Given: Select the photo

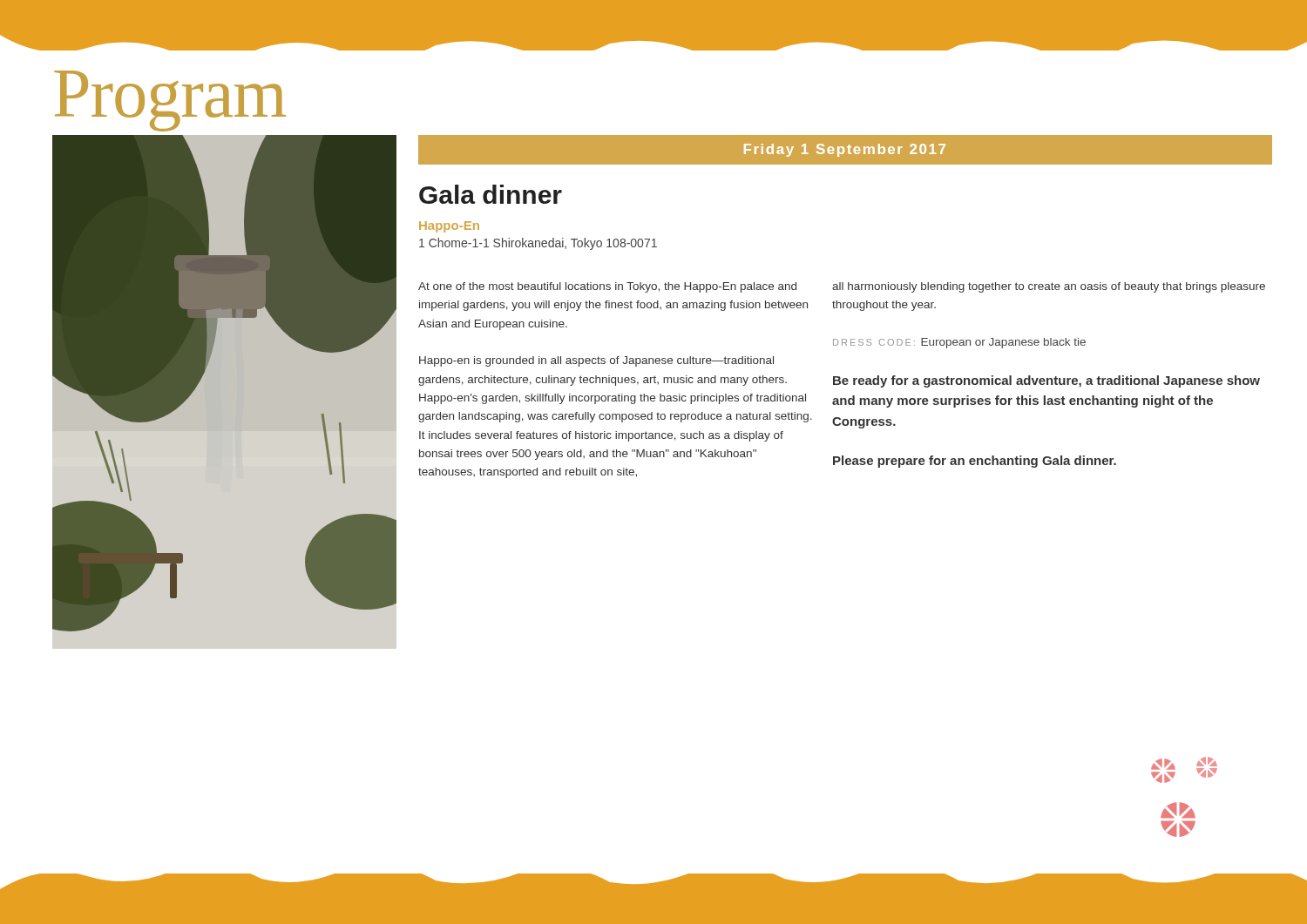Looking at the screenshot, I should pos(224,392).
